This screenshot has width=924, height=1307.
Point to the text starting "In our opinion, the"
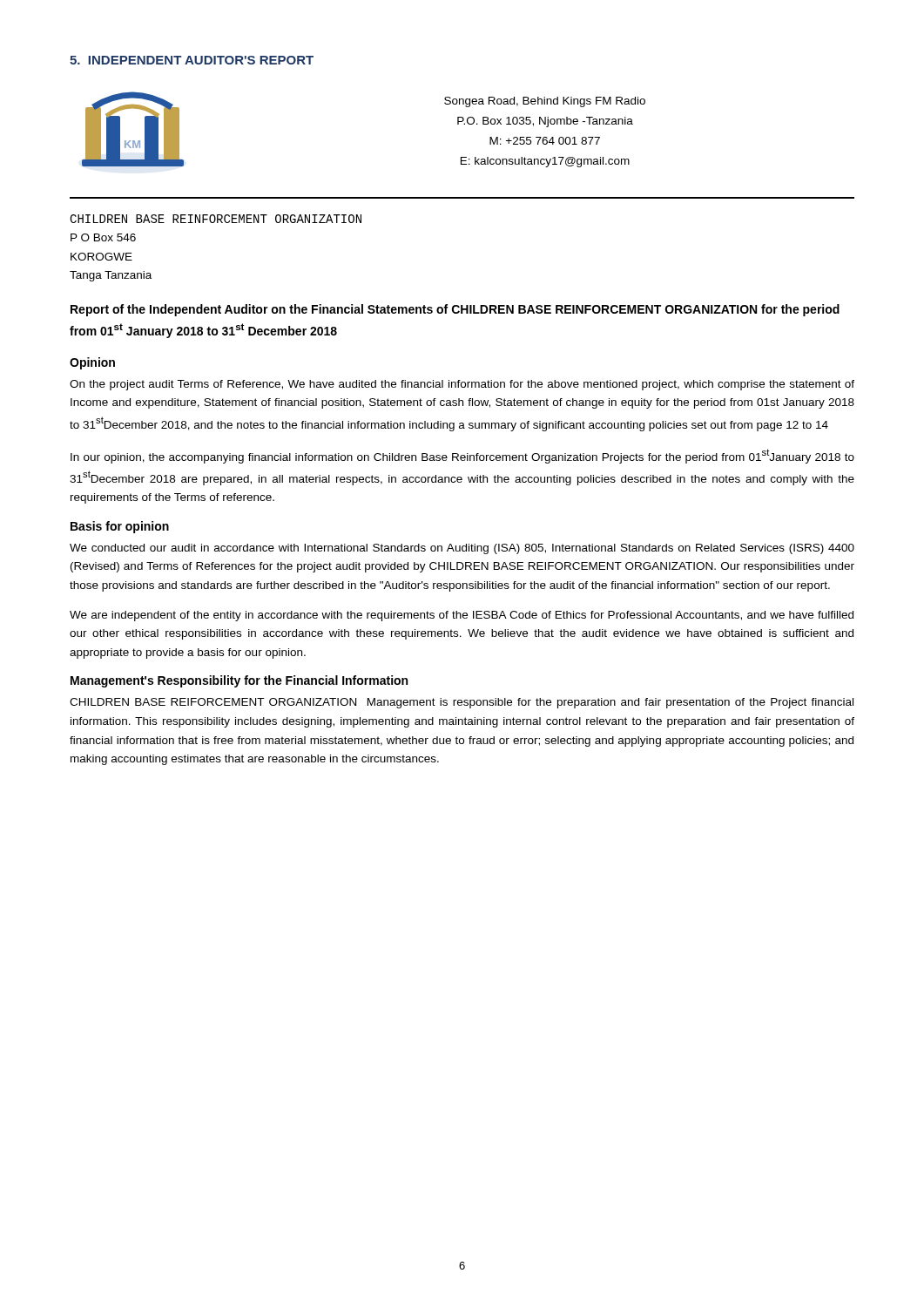[462, 475]
